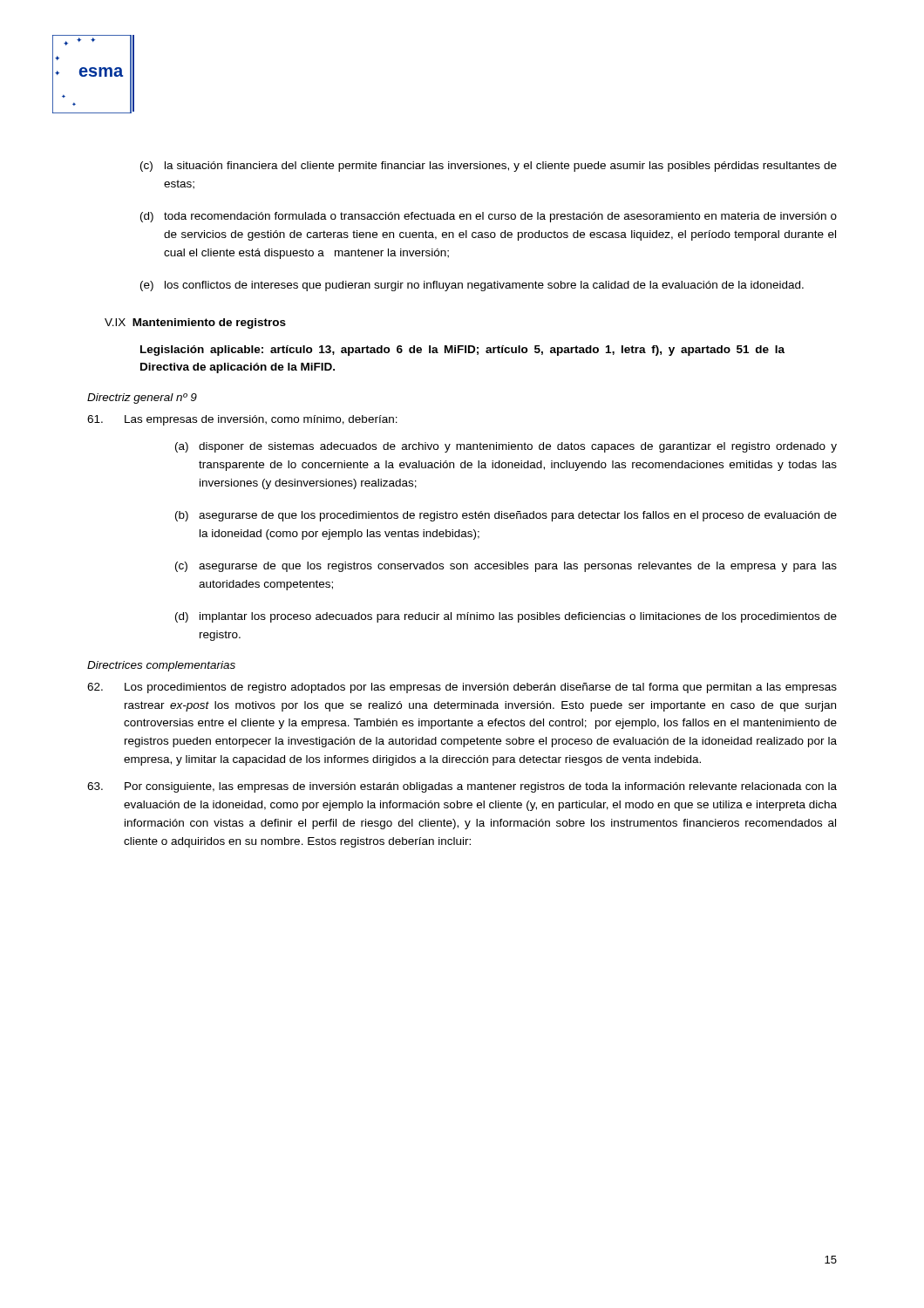Point to the block starting "(d) implantar los proceso adecuados para reducir al"
This screenshot has width=924, height=1308.
[506, 626]
